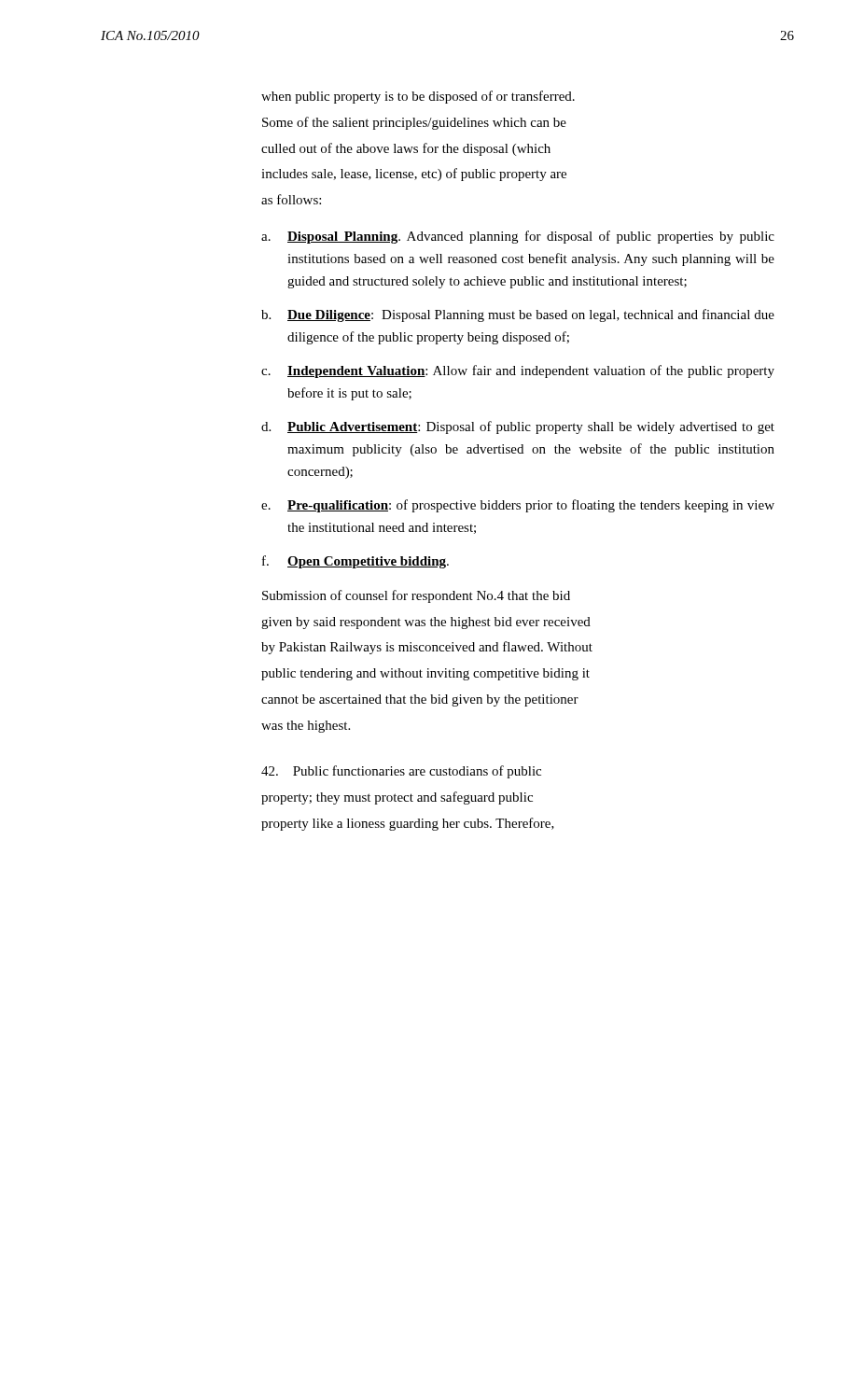This screenshot has width=850, height=1400.
Task: Click on the element starting "includes sale, lease,"
Action: (x=414, y=174)
